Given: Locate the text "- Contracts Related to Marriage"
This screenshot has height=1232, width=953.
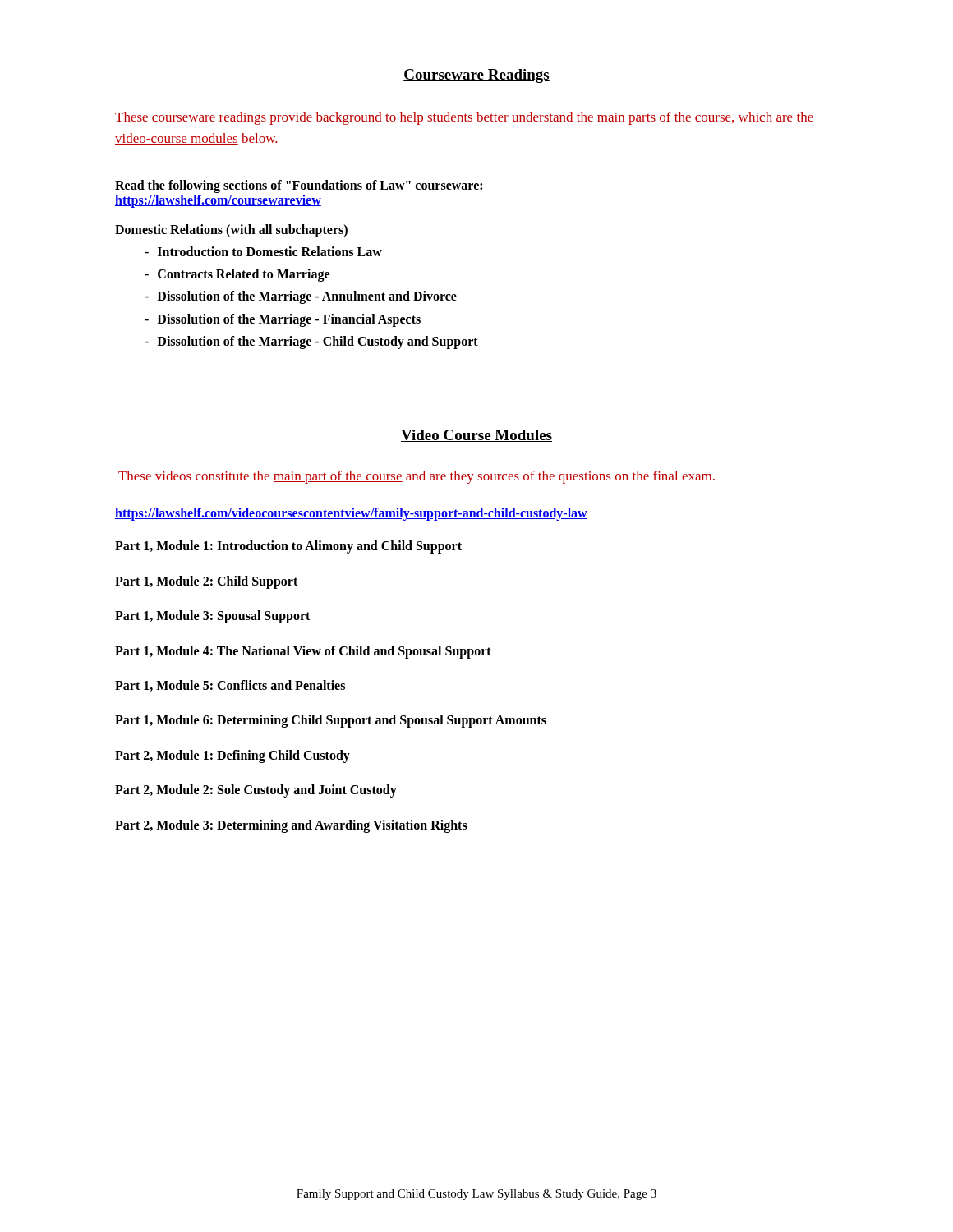Looking at the screenshot, I should (237, 274).
